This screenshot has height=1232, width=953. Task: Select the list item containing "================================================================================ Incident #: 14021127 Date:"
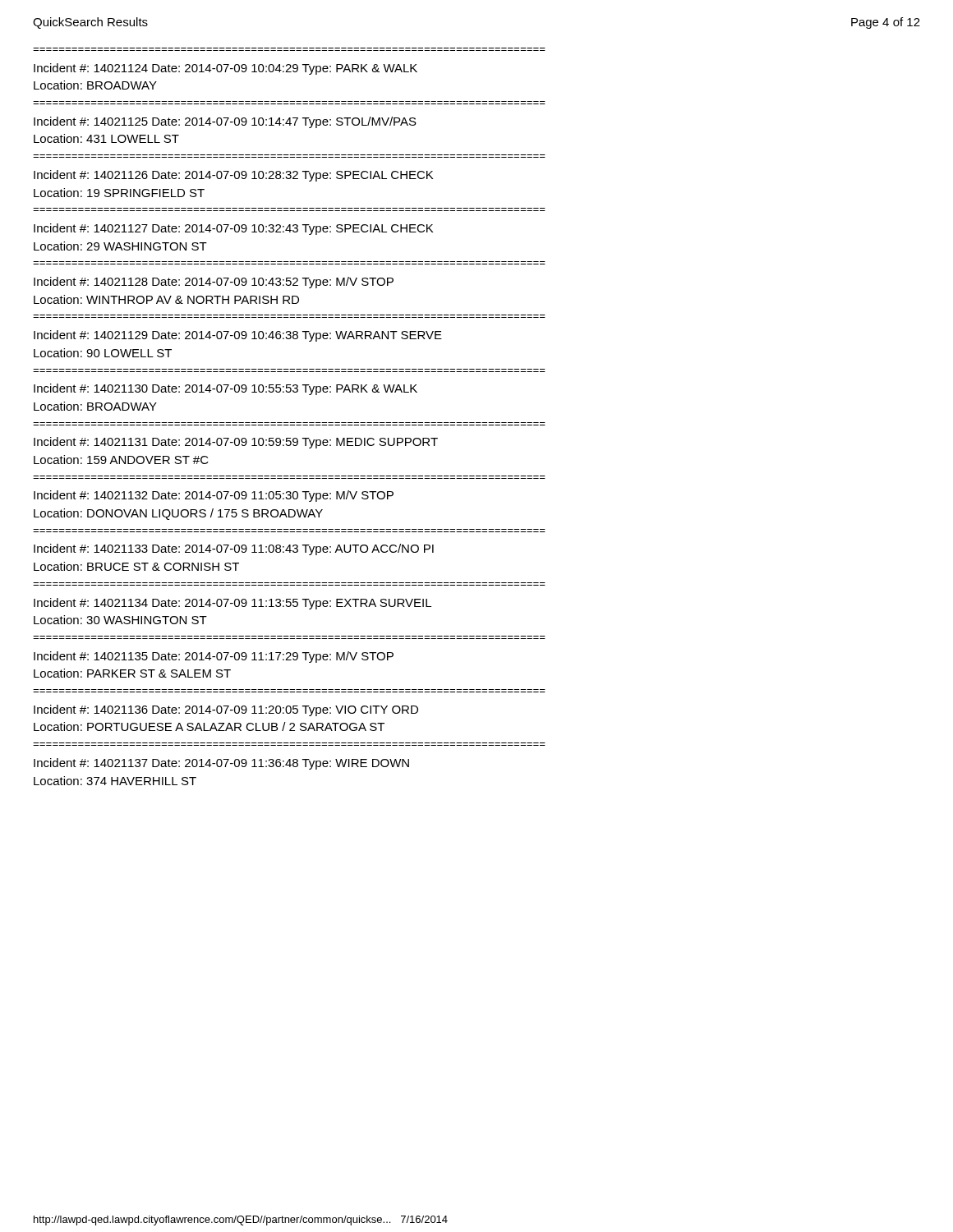point(233,229)
